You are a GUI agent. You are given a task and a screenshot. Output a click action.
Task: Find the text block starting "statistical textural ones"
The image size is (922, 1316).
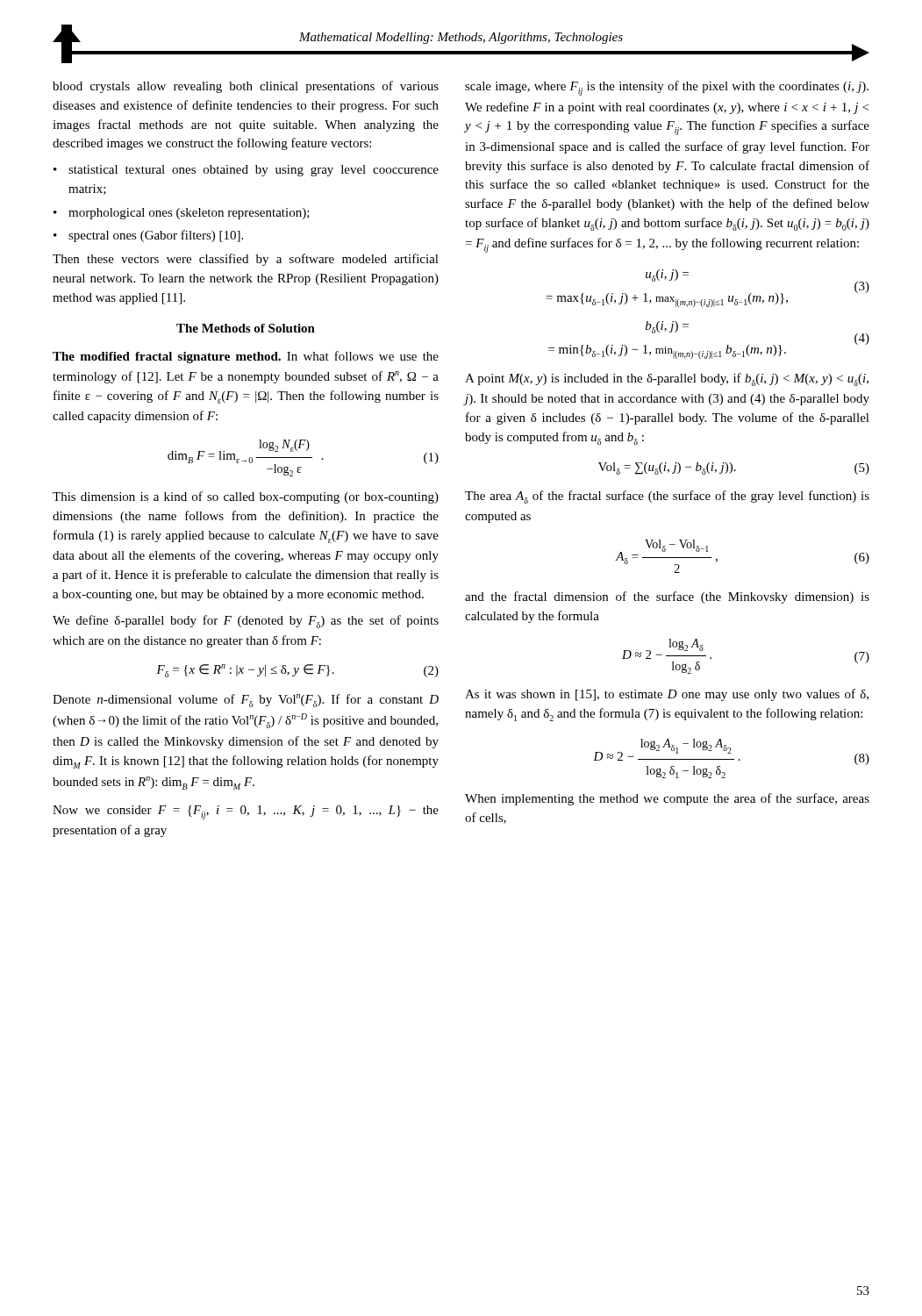[x=246, y=180]
